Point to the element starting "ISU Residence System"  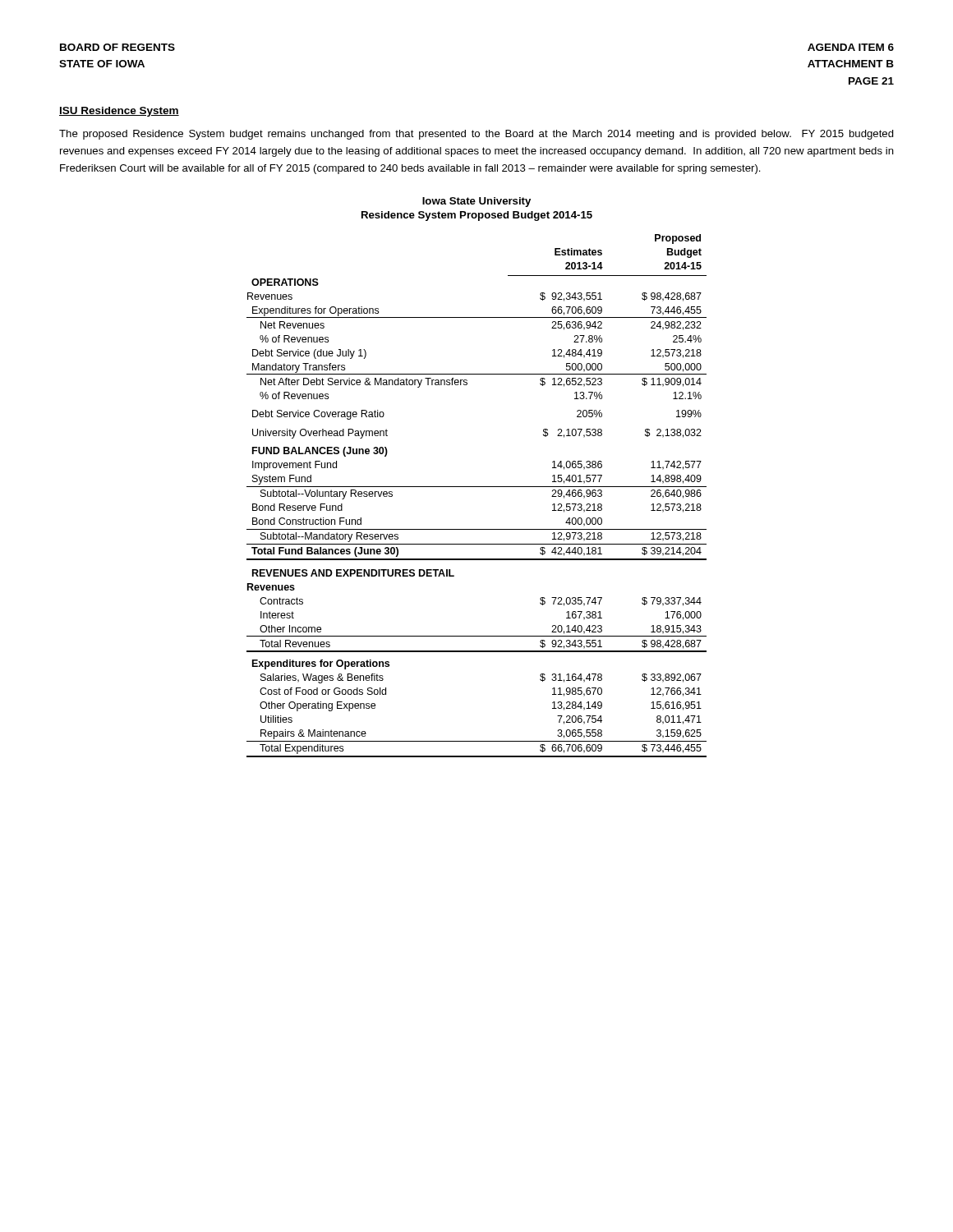[x=119, y=110]
